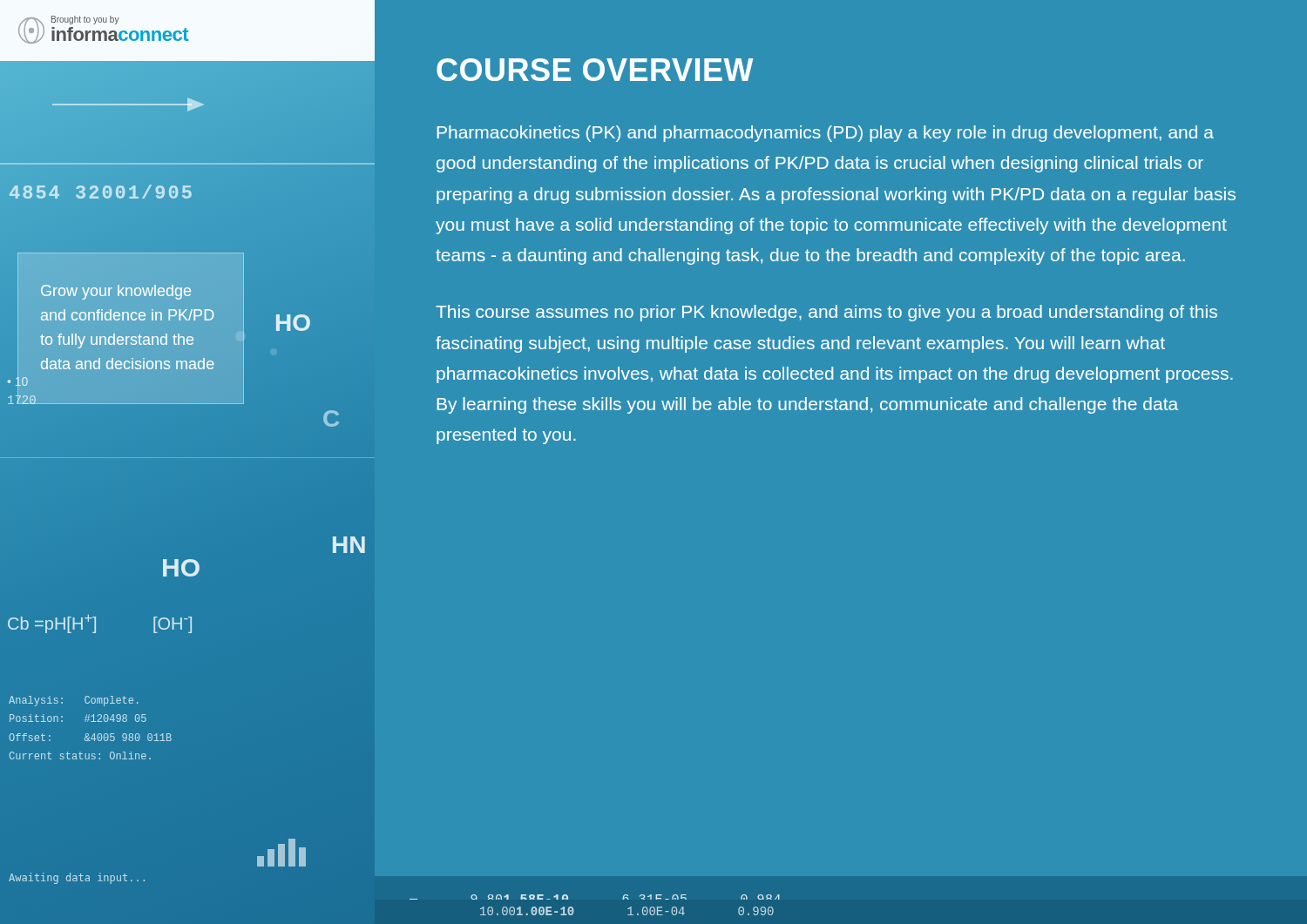Locate the text block that says "Analysis: Complete. Position:"

point(90,729)
